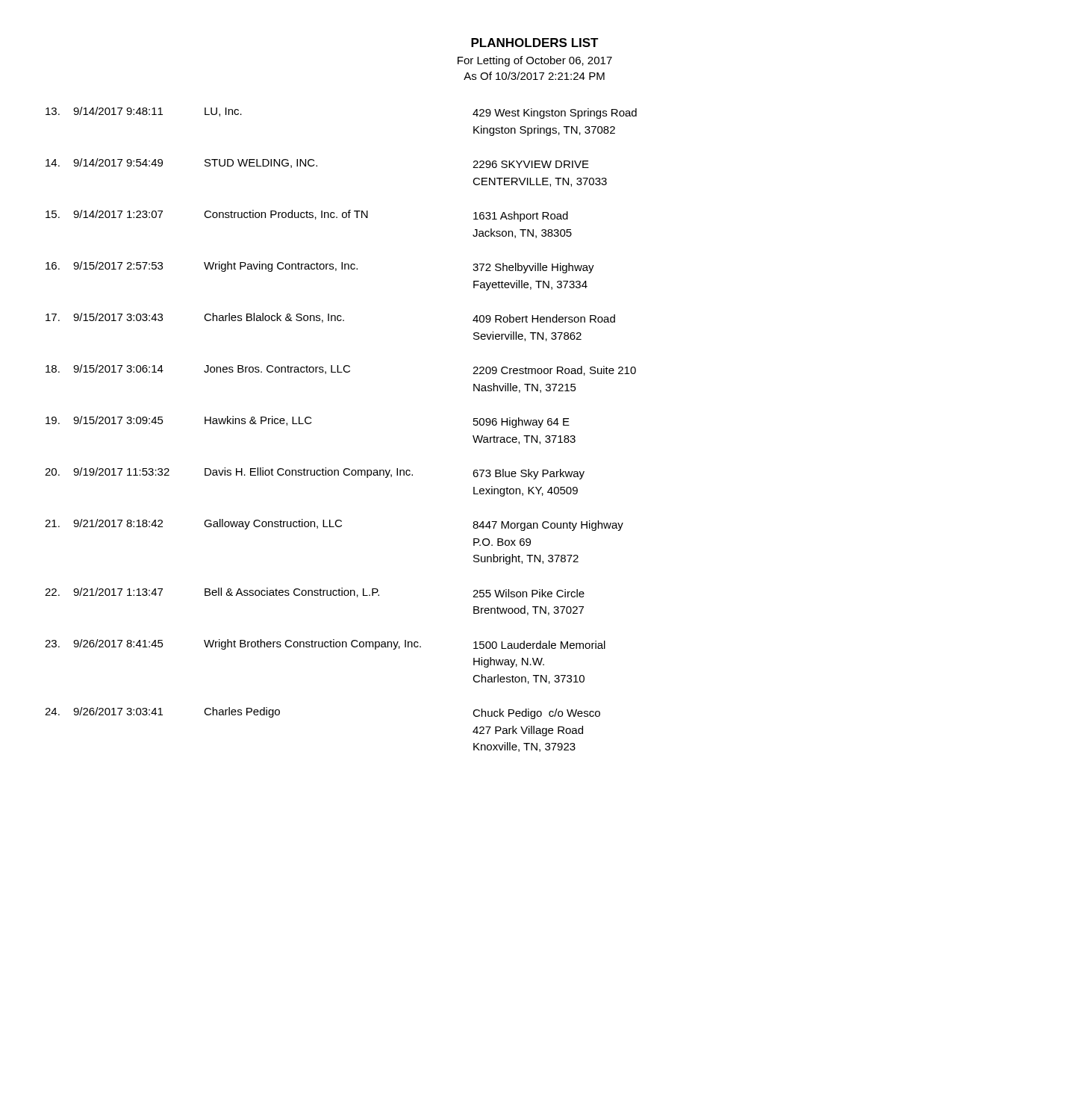Where does it say "As Of 10/3/2017 2:21:24 PM"?
The image size is (1069, 1120).
[x=534, y=76]
